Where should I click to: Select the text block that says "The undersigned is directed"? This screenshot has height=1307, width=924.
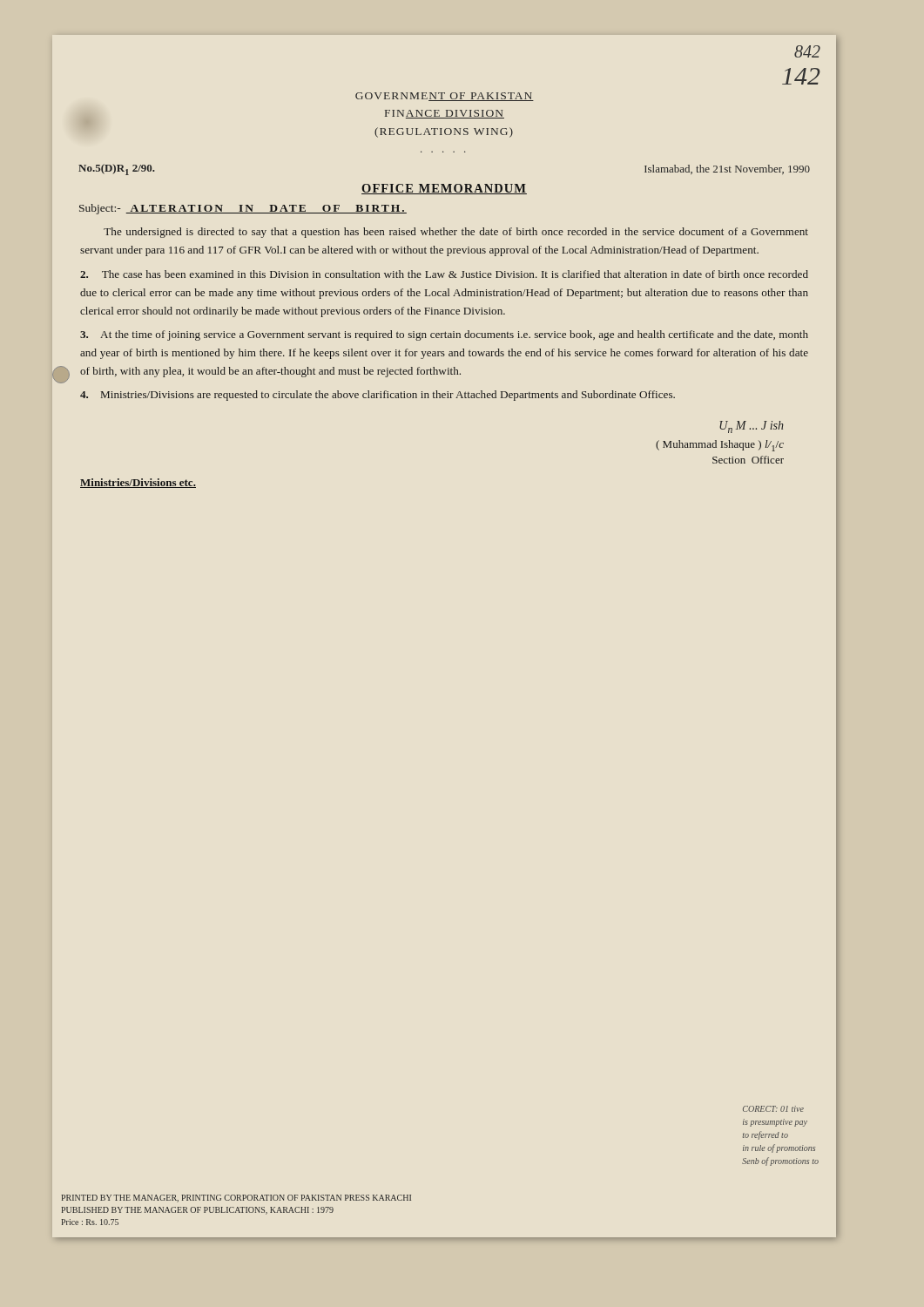[x=444, y=241]
